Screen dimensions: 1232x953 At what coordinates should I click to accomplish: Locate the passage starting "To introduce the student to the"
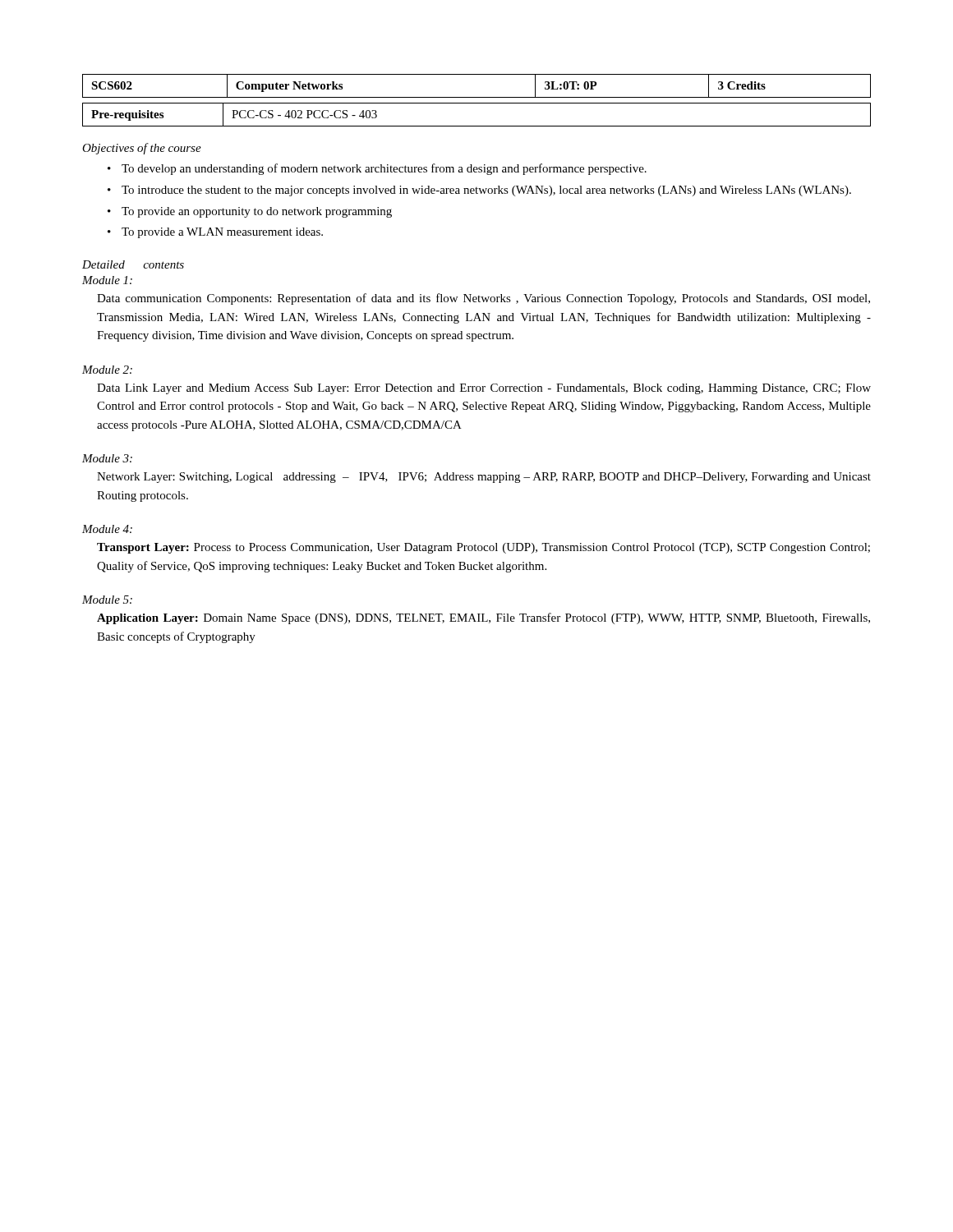click(x=489, y=190)
